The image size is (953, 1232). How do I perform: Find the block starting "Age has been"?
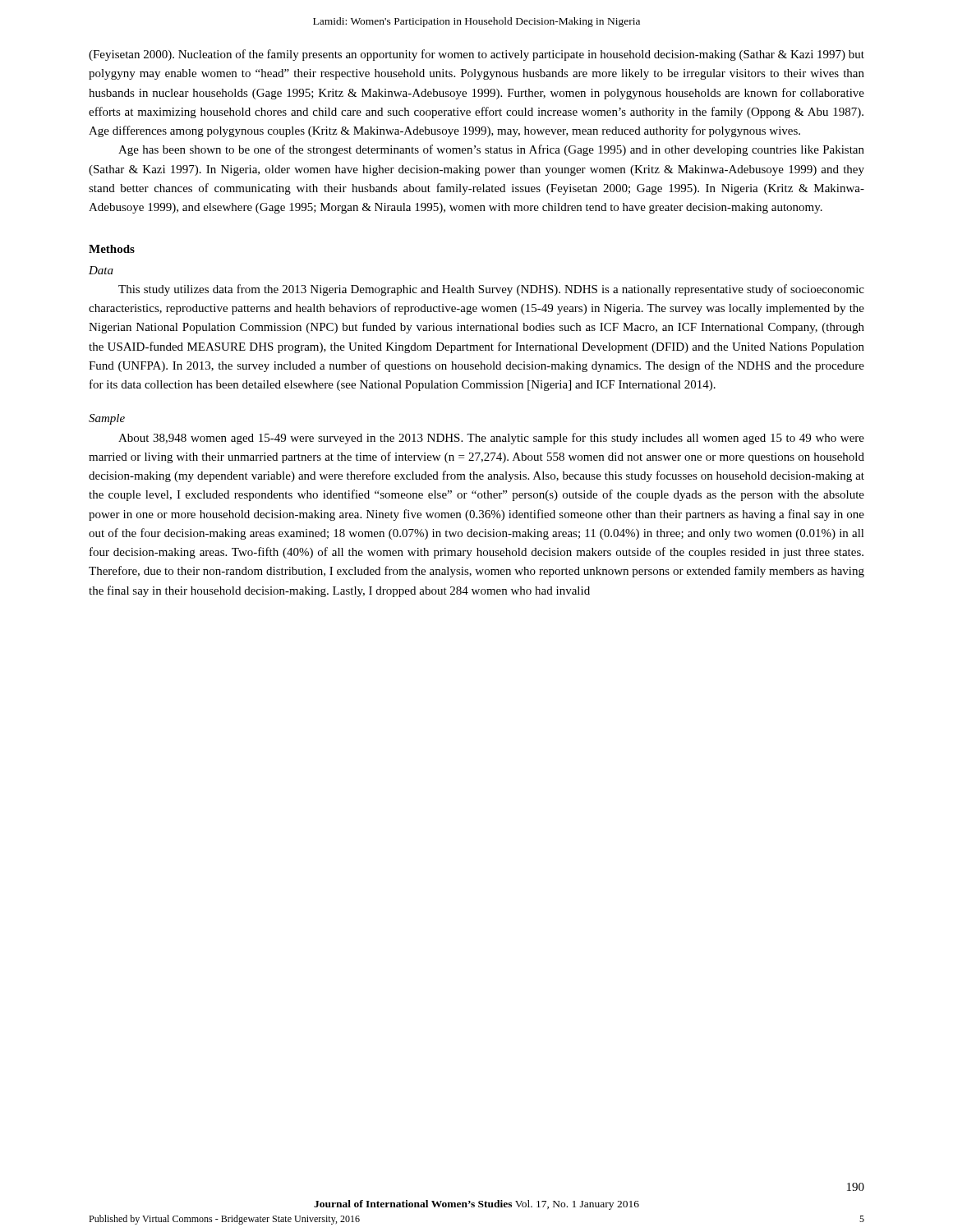476,179
